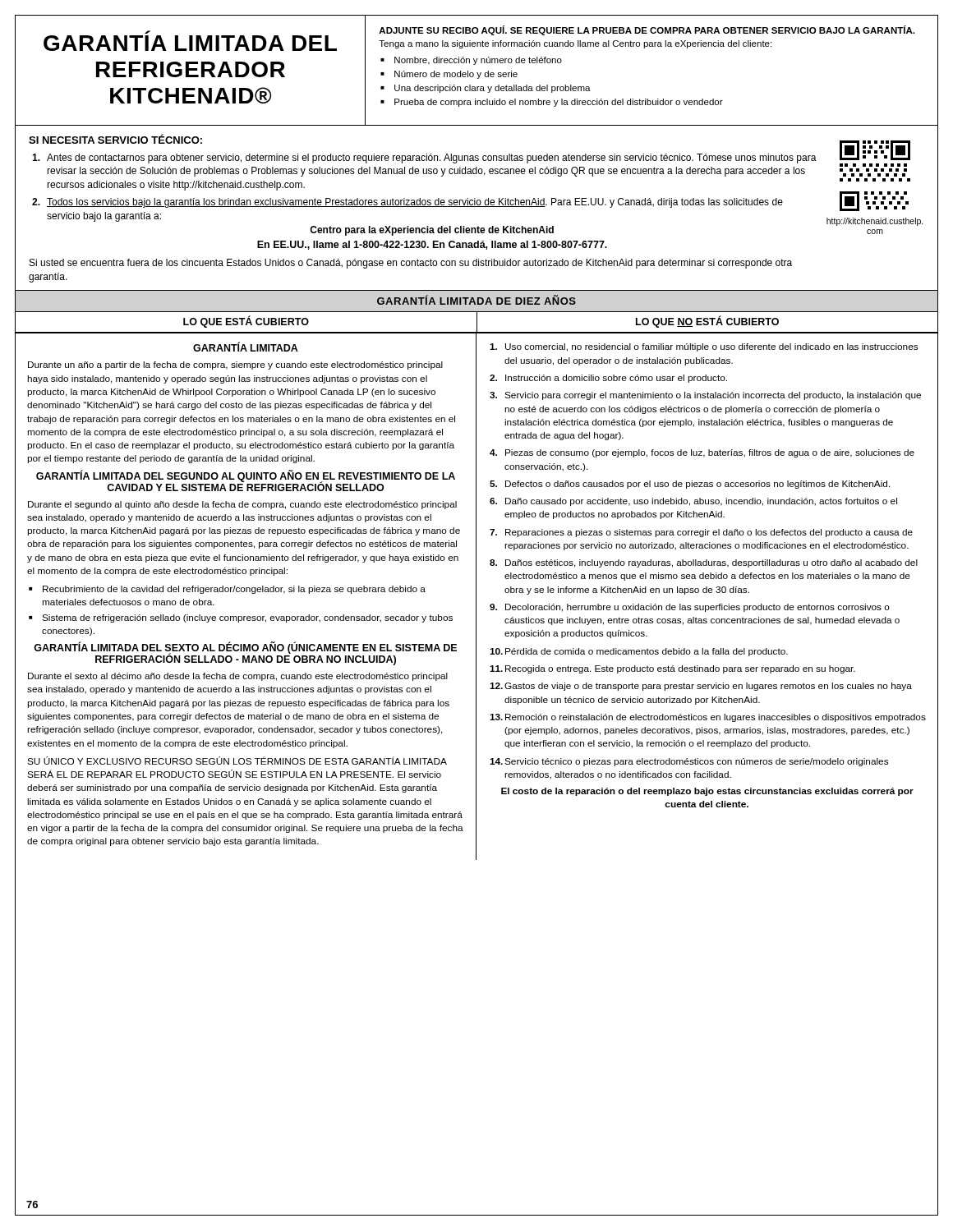This screenshot has width=953, height=1232.
Task: Click on the region starting "Durante un año a partir de la"
Action: (241, 412)
